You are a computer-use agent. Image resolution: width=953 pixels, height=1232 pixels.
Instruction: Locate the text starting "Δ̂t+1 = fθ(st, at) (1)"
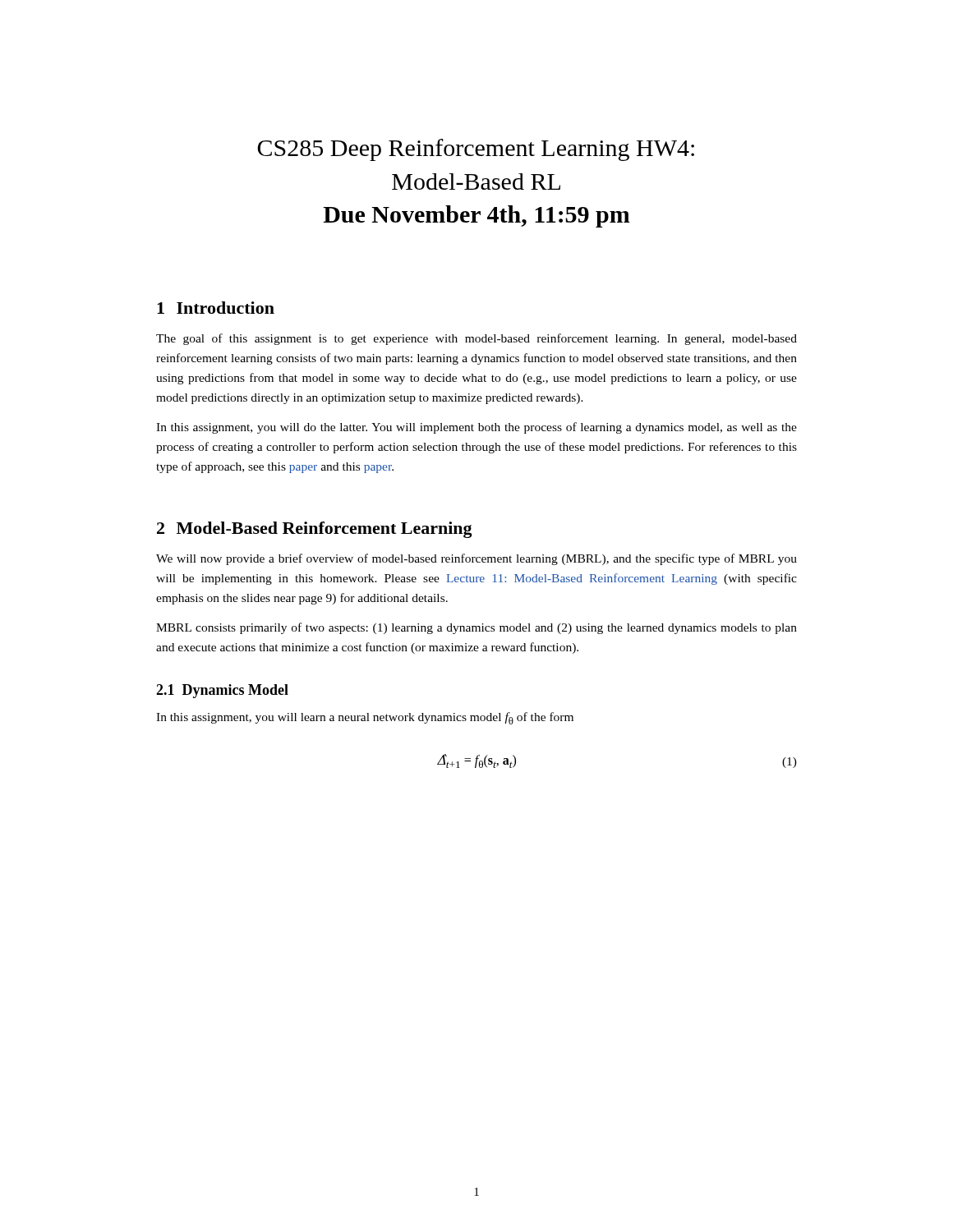pyautogui.click(x=479, y=762)
